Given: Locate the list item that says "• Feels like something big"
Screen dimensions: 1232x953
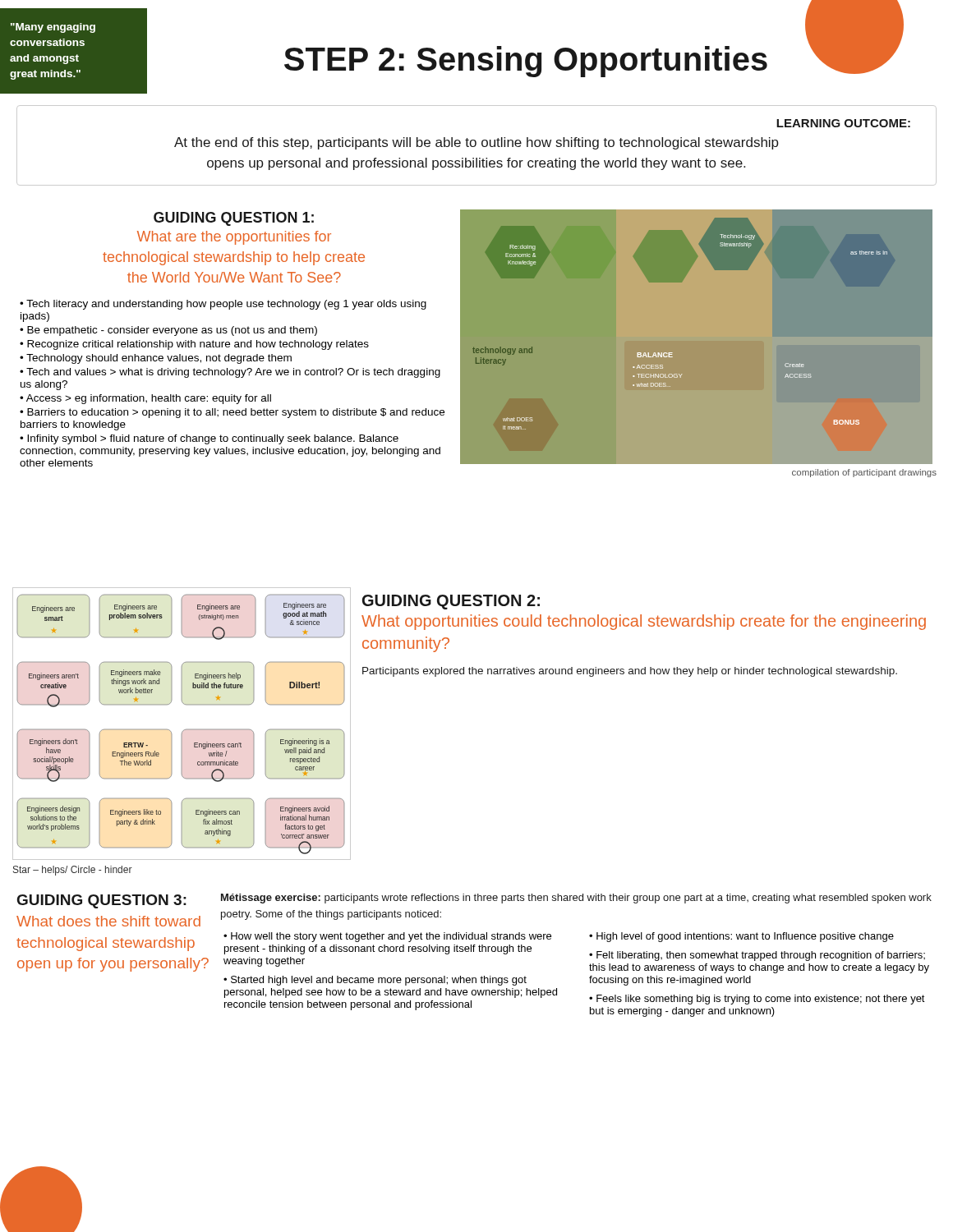Looking at the screenshot, I should tap(757, 1004).
